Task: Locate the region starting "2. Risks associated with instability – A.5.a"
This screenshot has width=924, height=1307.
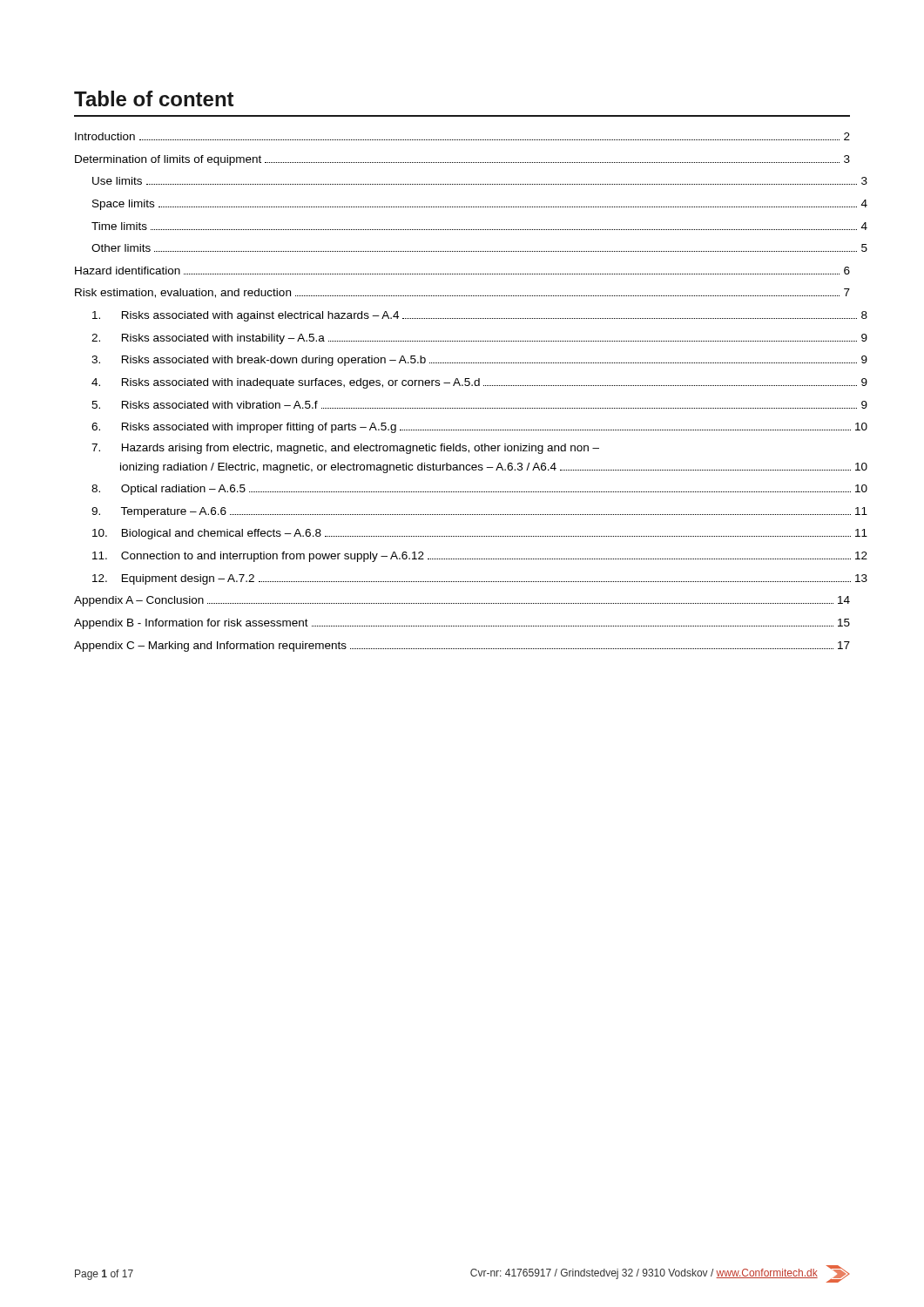Action: 479,338
